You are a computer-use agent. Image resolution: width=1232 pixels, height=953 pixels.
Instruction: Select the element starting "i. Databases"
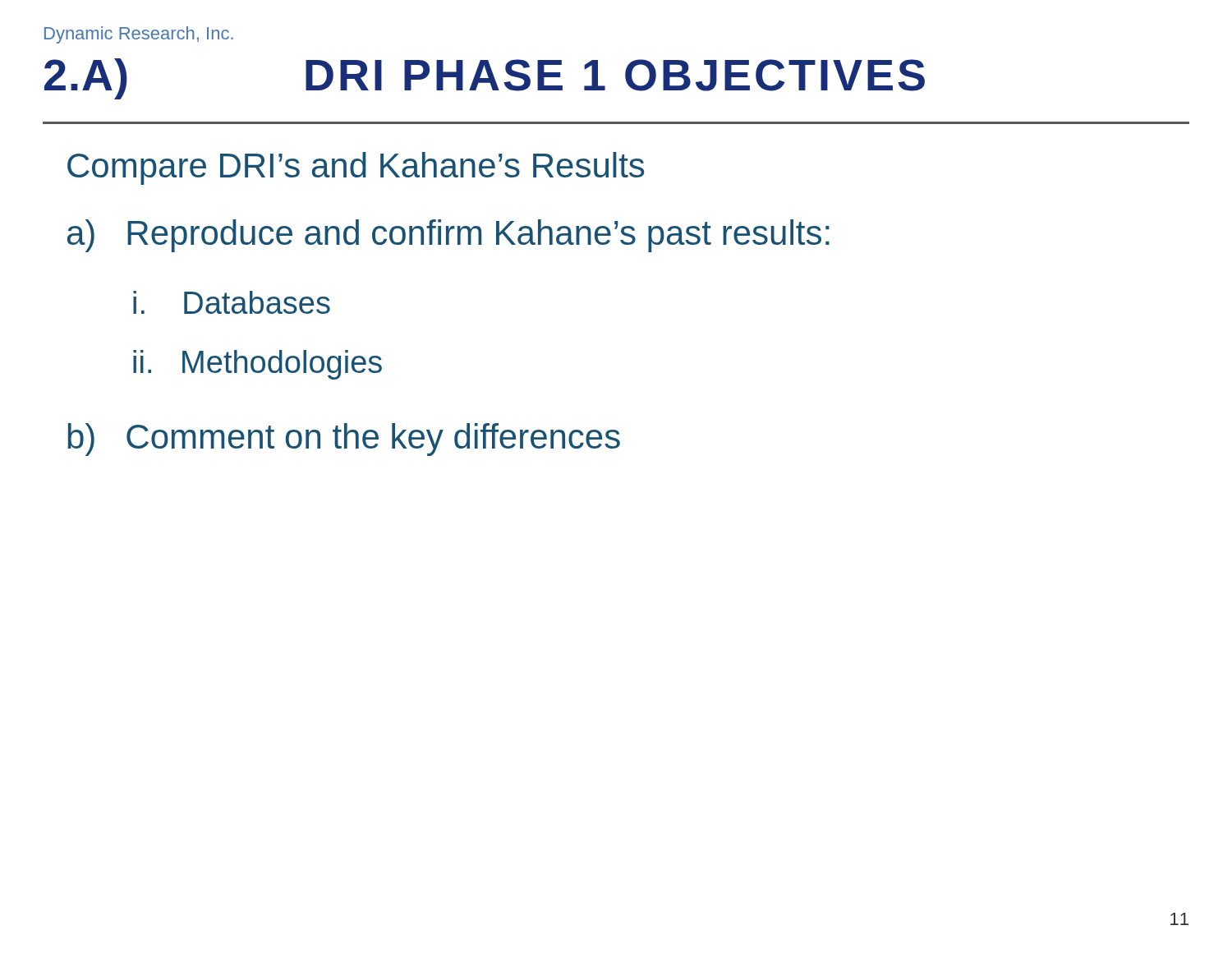pos(231,303)
